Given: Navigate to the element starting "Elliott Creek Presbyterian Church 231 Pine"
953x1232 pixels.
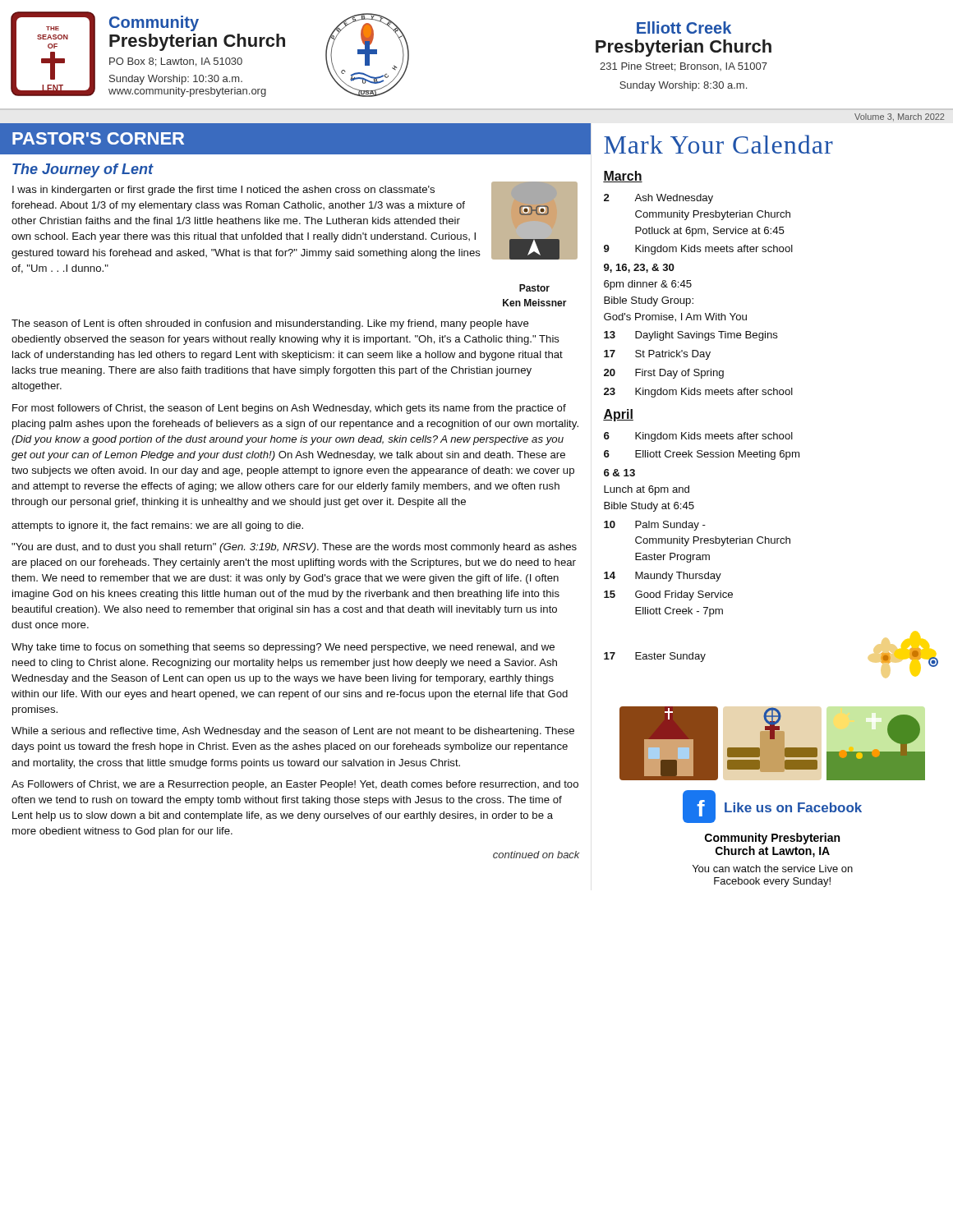Looking at the screenshot, I should pyautogui.click(x=684, y=55).
